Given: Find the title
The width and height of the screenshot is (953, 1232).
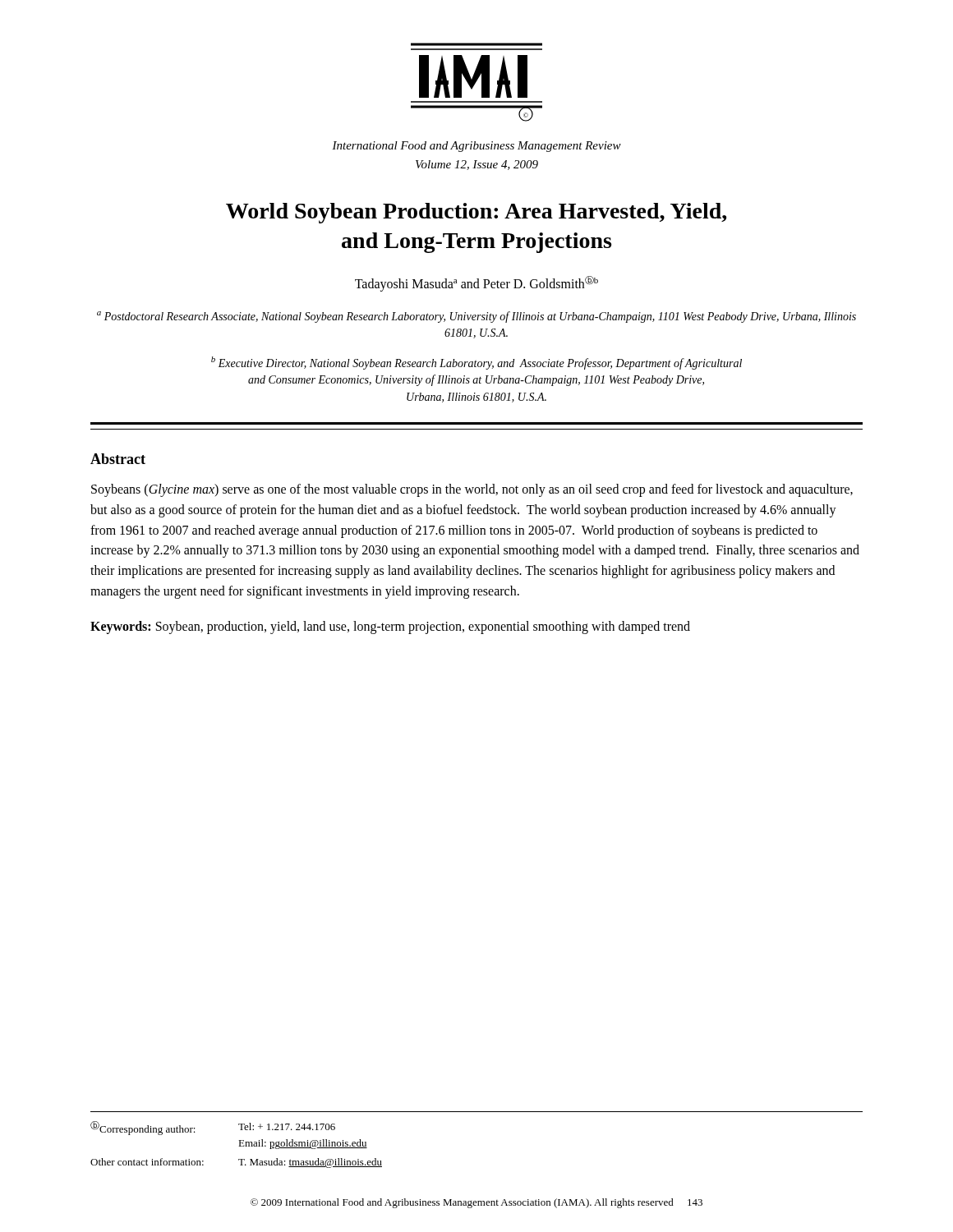Looking at the screenshot, I should (476, 226).
